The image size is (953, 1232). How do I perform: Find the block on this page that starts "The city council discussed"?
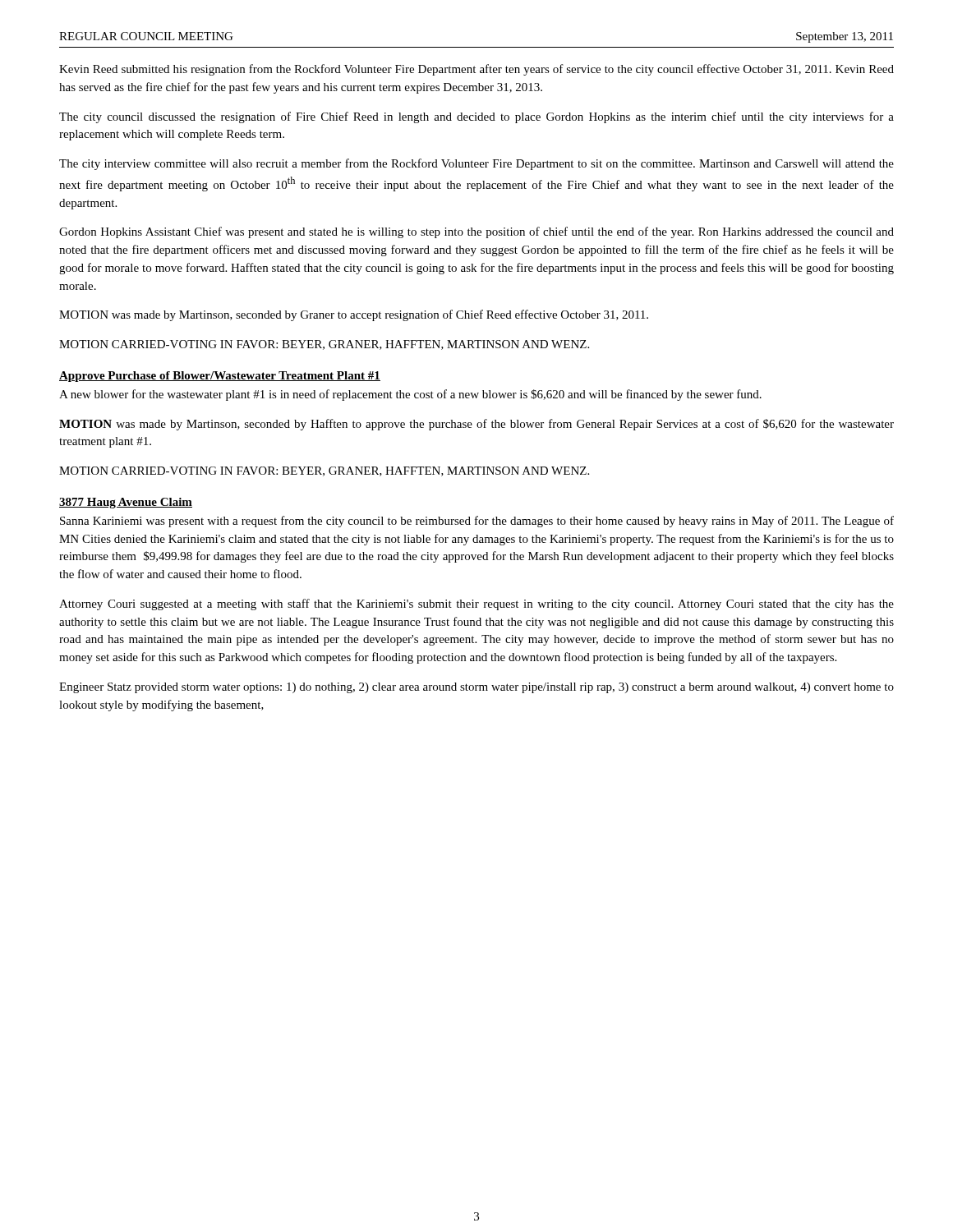point(476,126)
